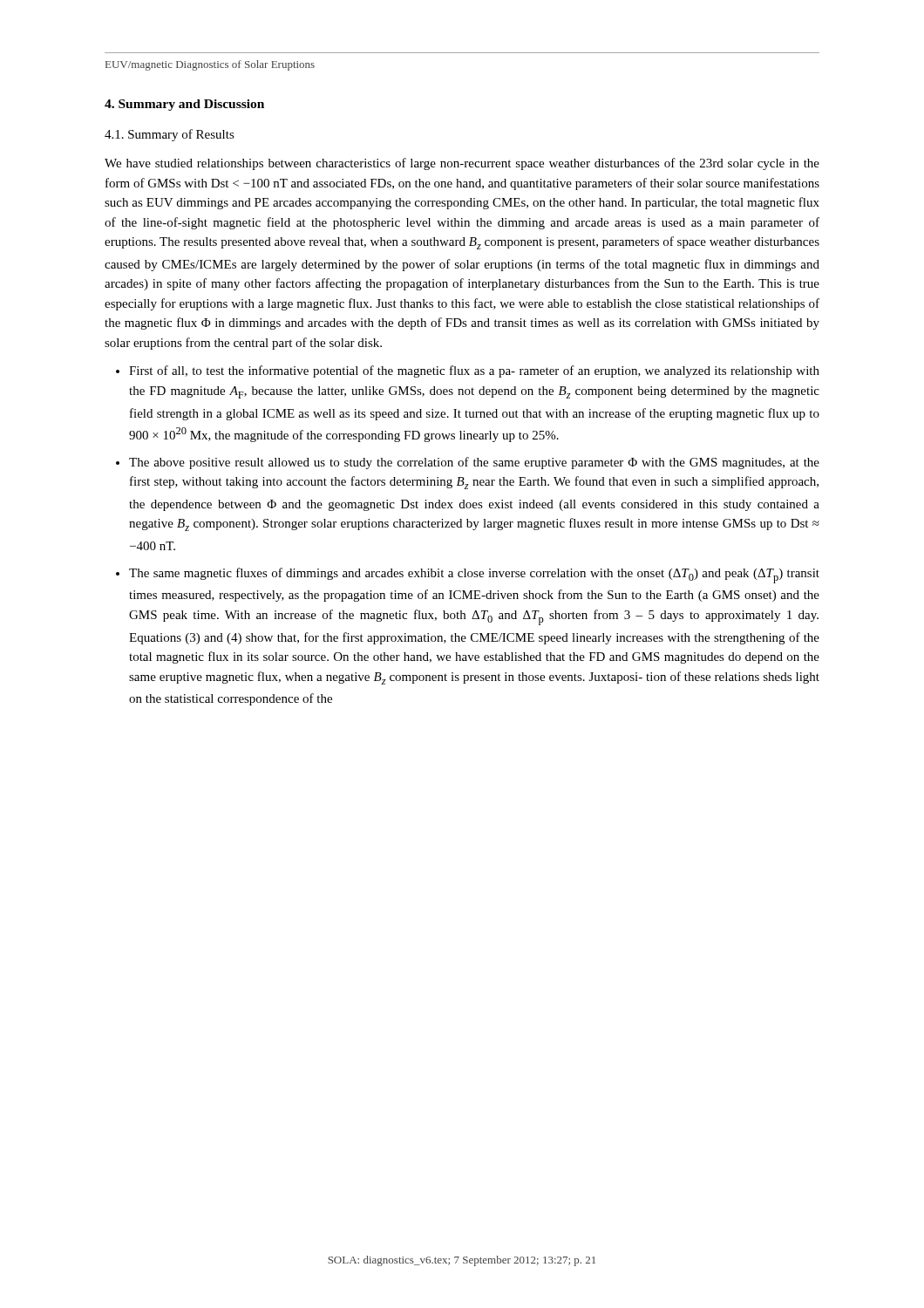The width and height of the screenshot is (924, 1308).
Task: Select the passage starting "The above positive result allowed us to study"
Action: point(474,504)
